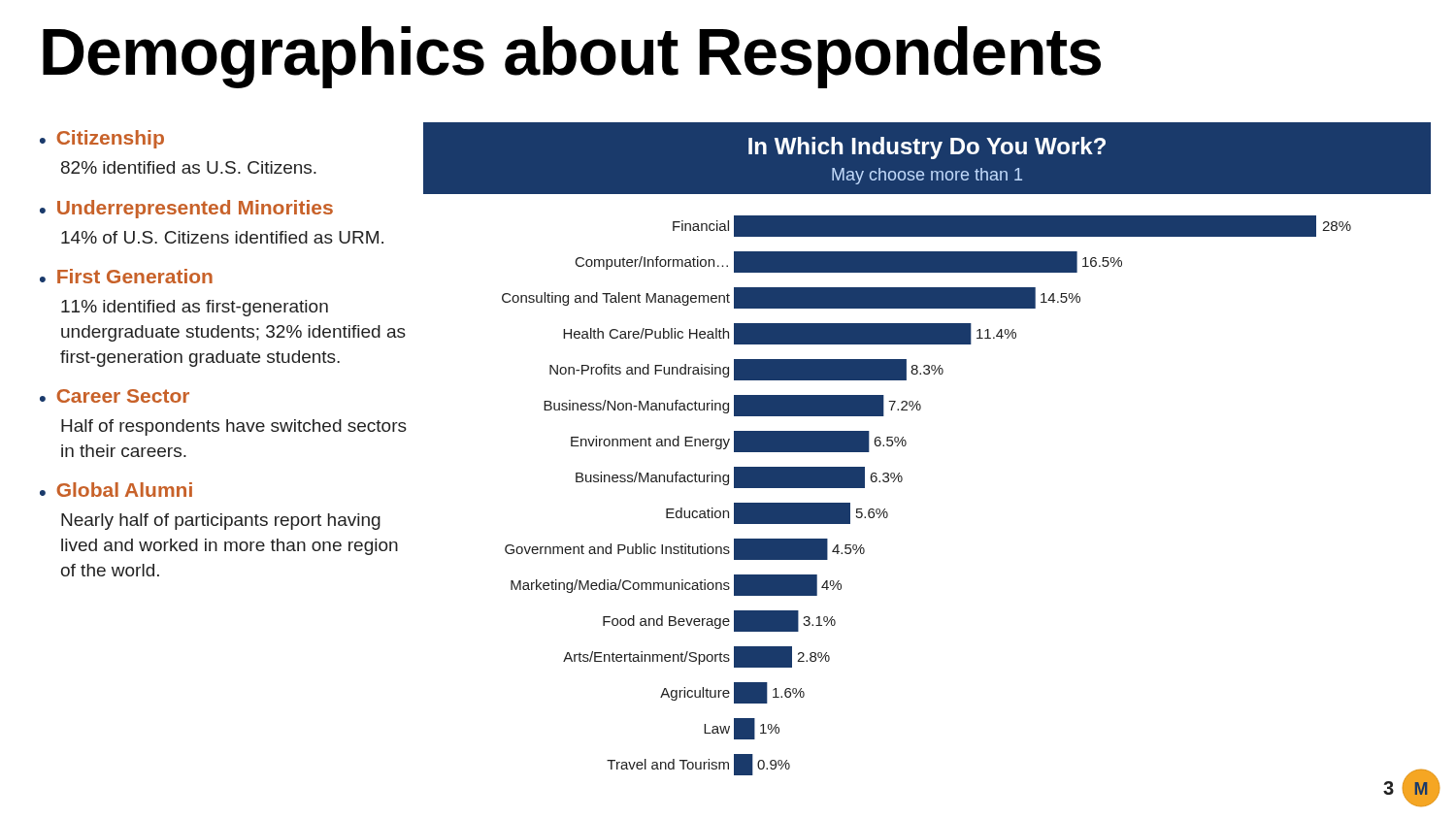This screenshot has height=819, width=1456.
Task: Point to the element starting "• Underrepresented Minorities"
Action: pos(228,223)
